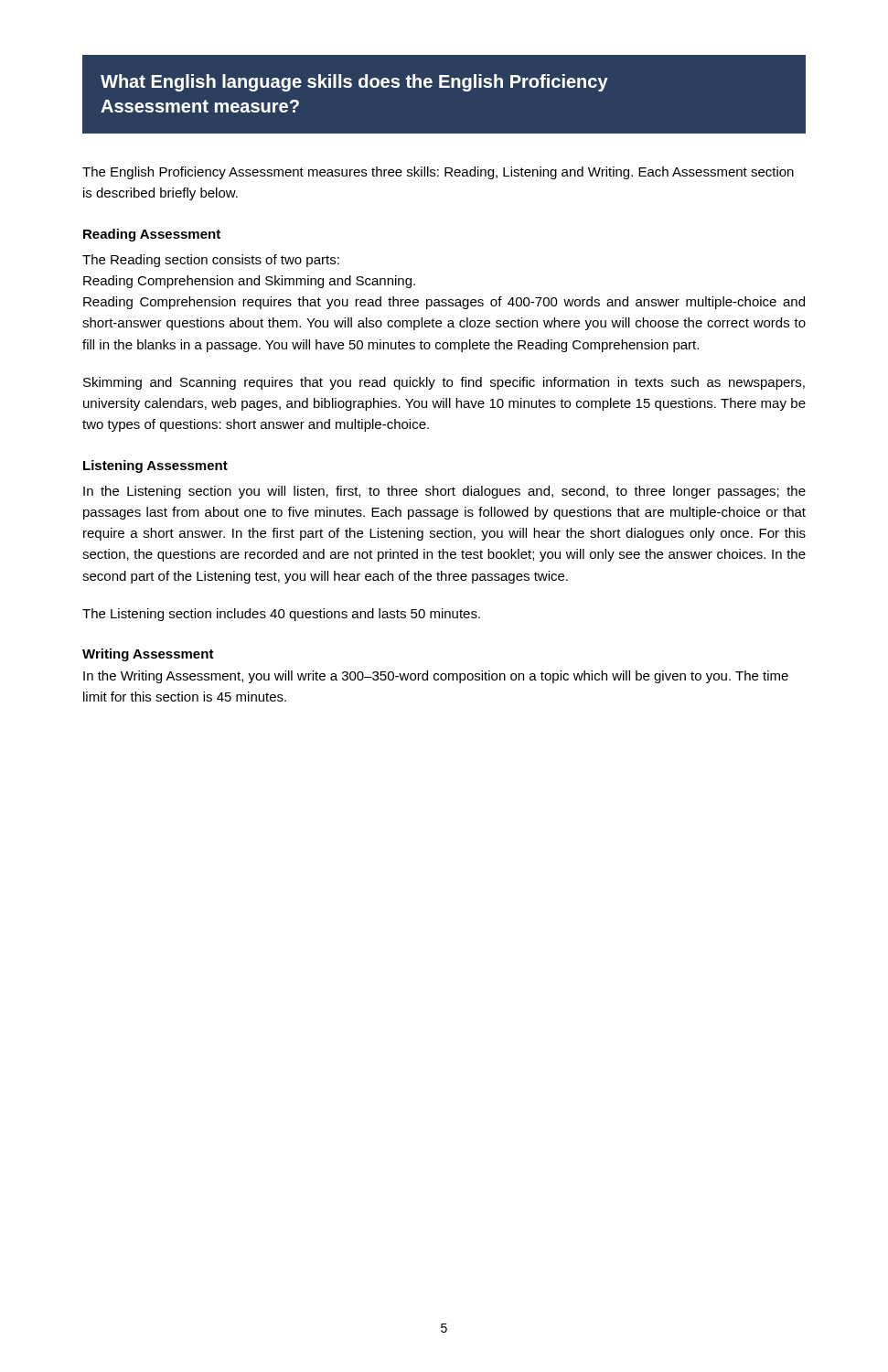The height and width of the screenshot is (1372, 888).
Task: Click on the text block starting "Reading Assessment"
Action: tap(151, 233)
